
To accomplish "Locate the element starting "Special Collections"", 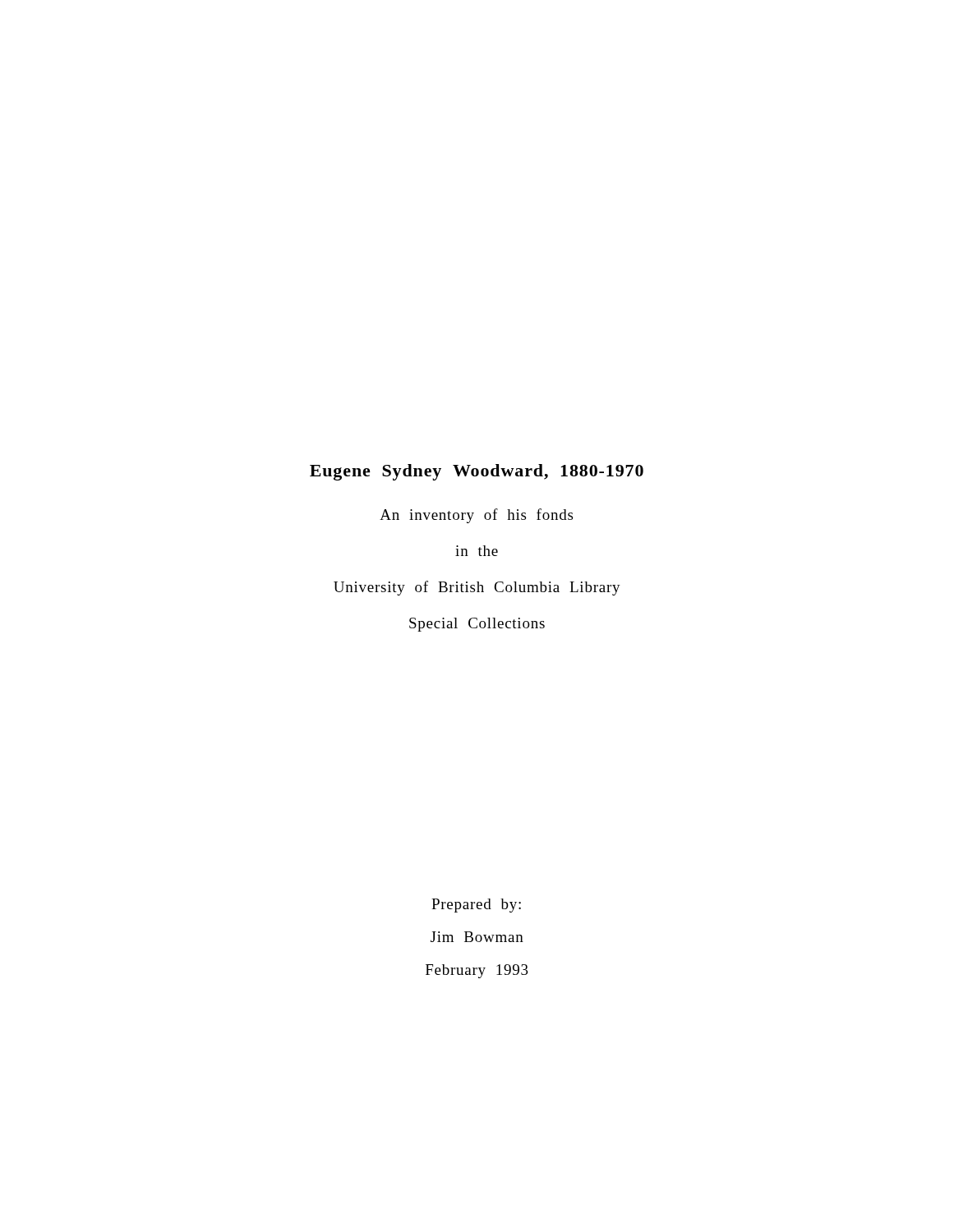I will point(477,623).
